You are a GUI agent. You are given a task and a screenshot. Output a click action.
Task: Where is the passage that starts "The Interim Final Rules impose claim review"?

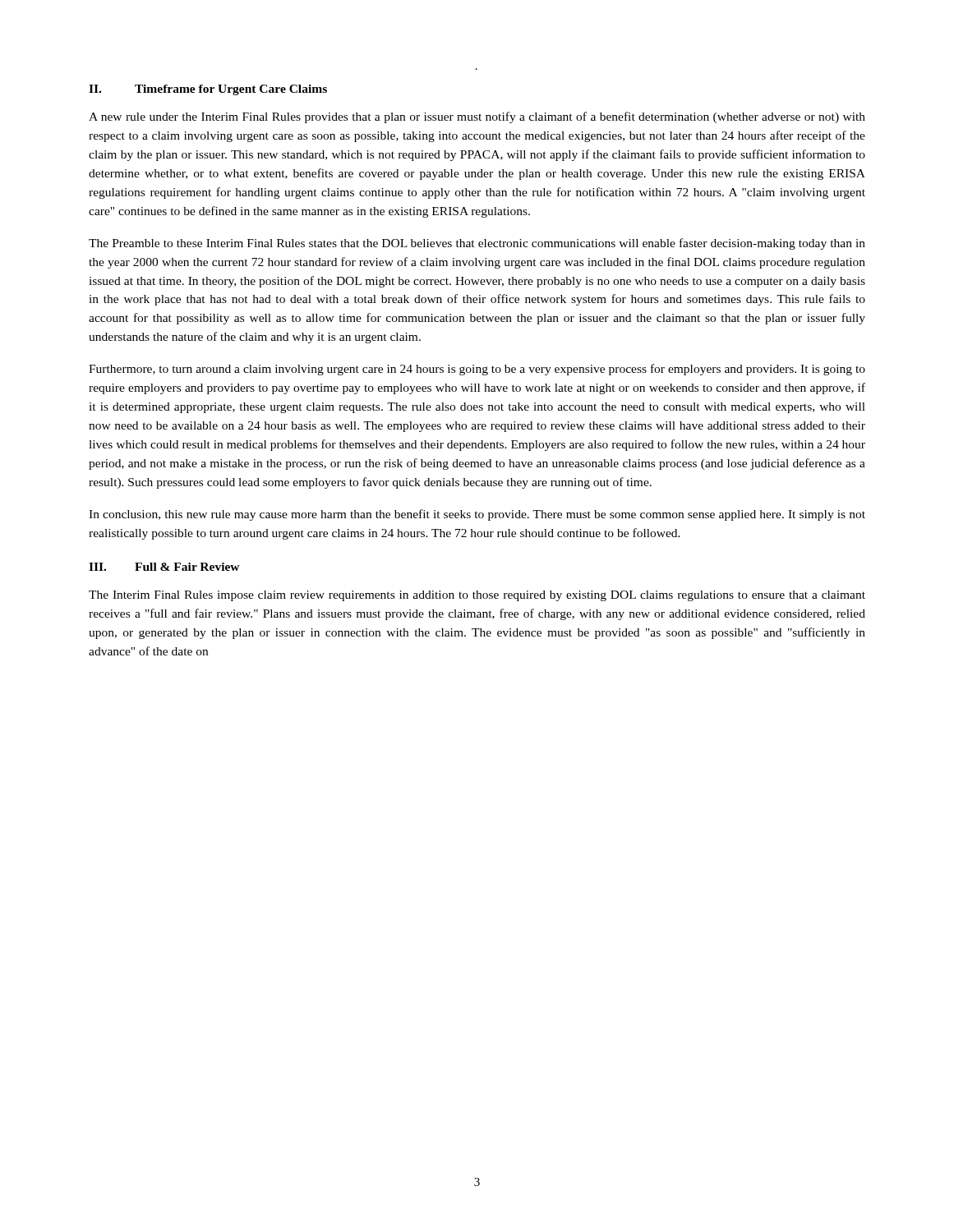pyautogui.click(x=477, y=622)
